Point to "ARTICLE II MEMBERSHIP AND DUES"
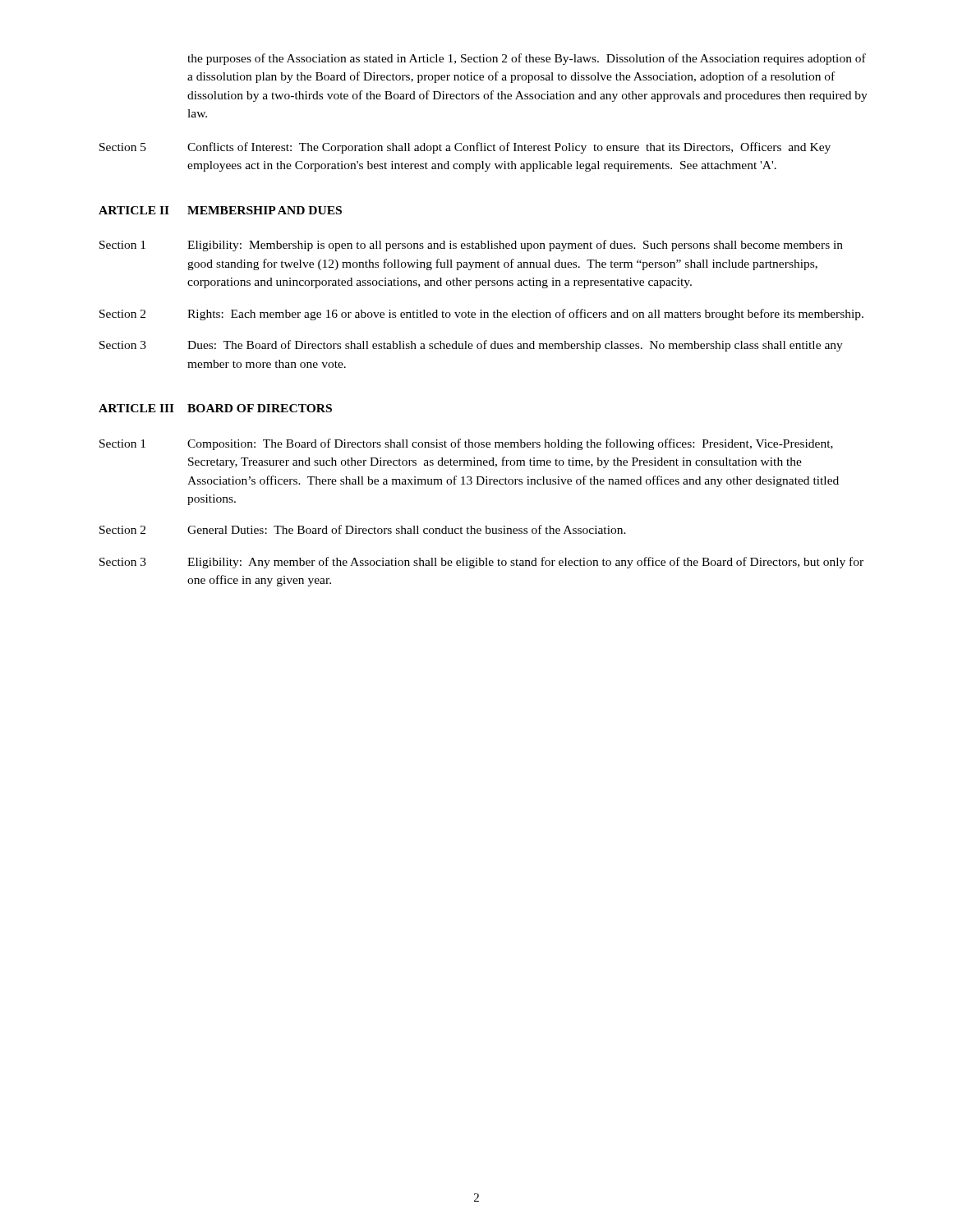Image resolution: width=953 pixels, height=1232 pixels. click(x=220, y=210)
